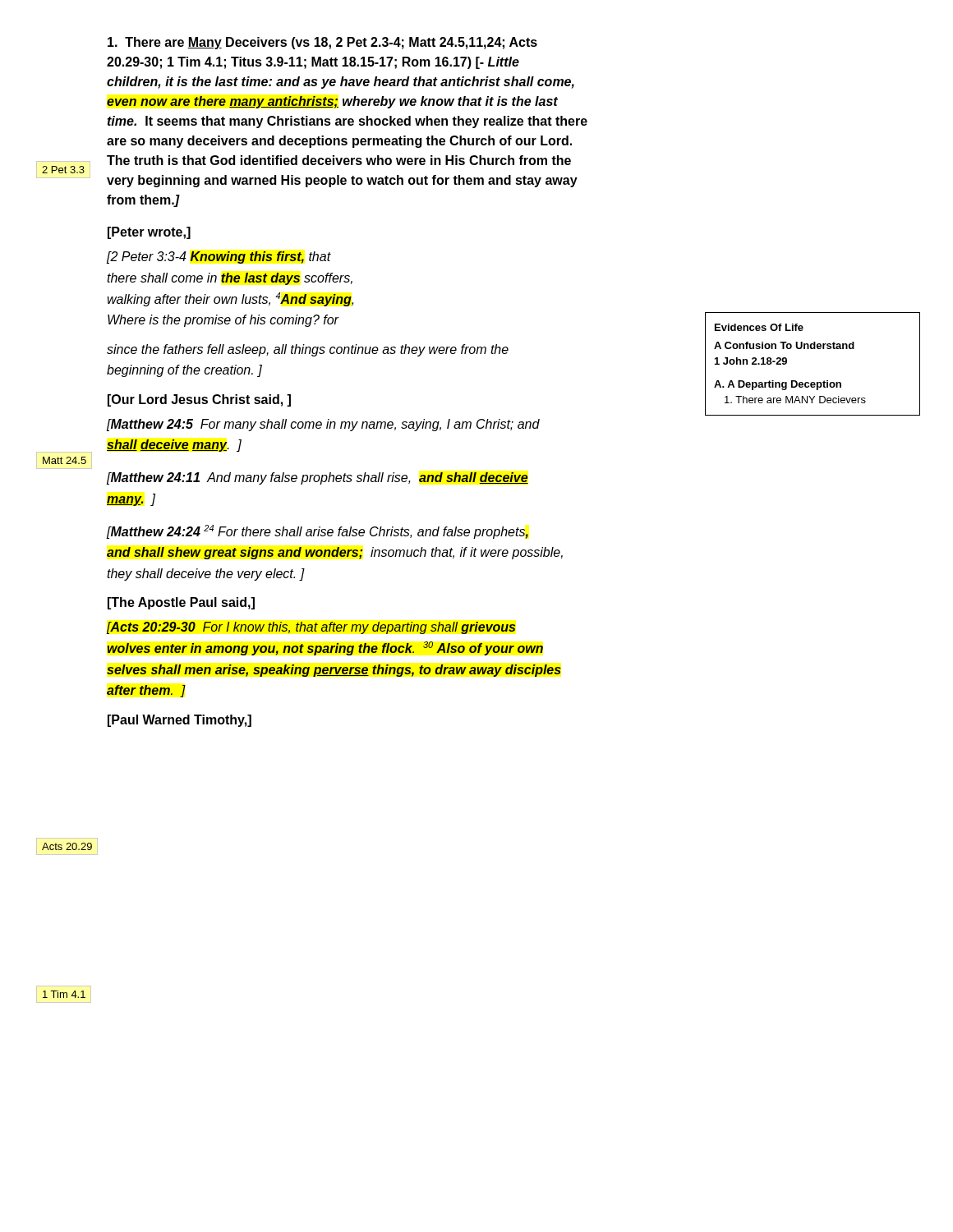Point to the block beginning "[Matthew 24:5 For"
Viewport: 953px width, 1232px height.
(x=323, y=435)
